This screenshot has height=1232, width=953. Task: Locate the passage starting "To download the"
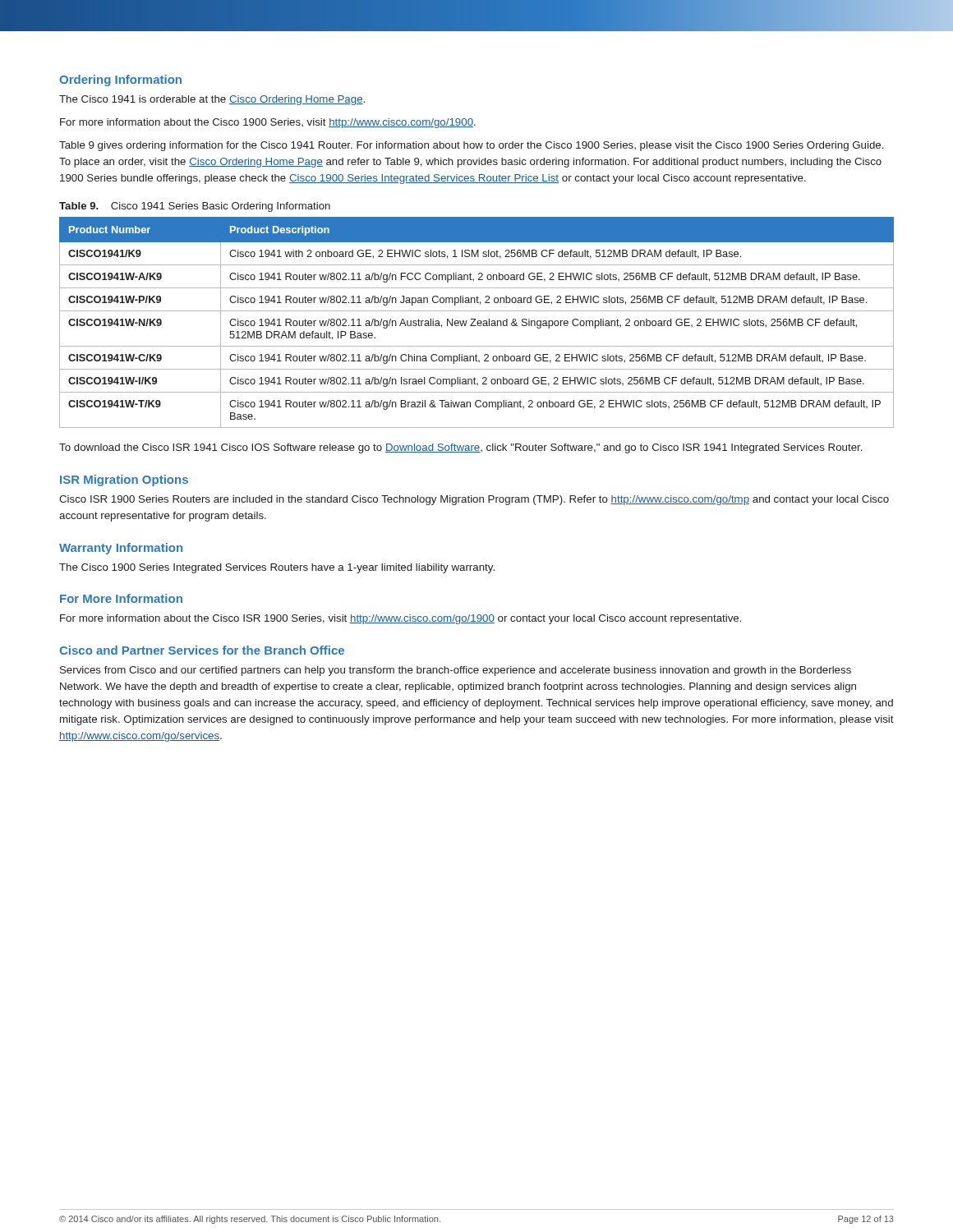(x=461, y=447)
